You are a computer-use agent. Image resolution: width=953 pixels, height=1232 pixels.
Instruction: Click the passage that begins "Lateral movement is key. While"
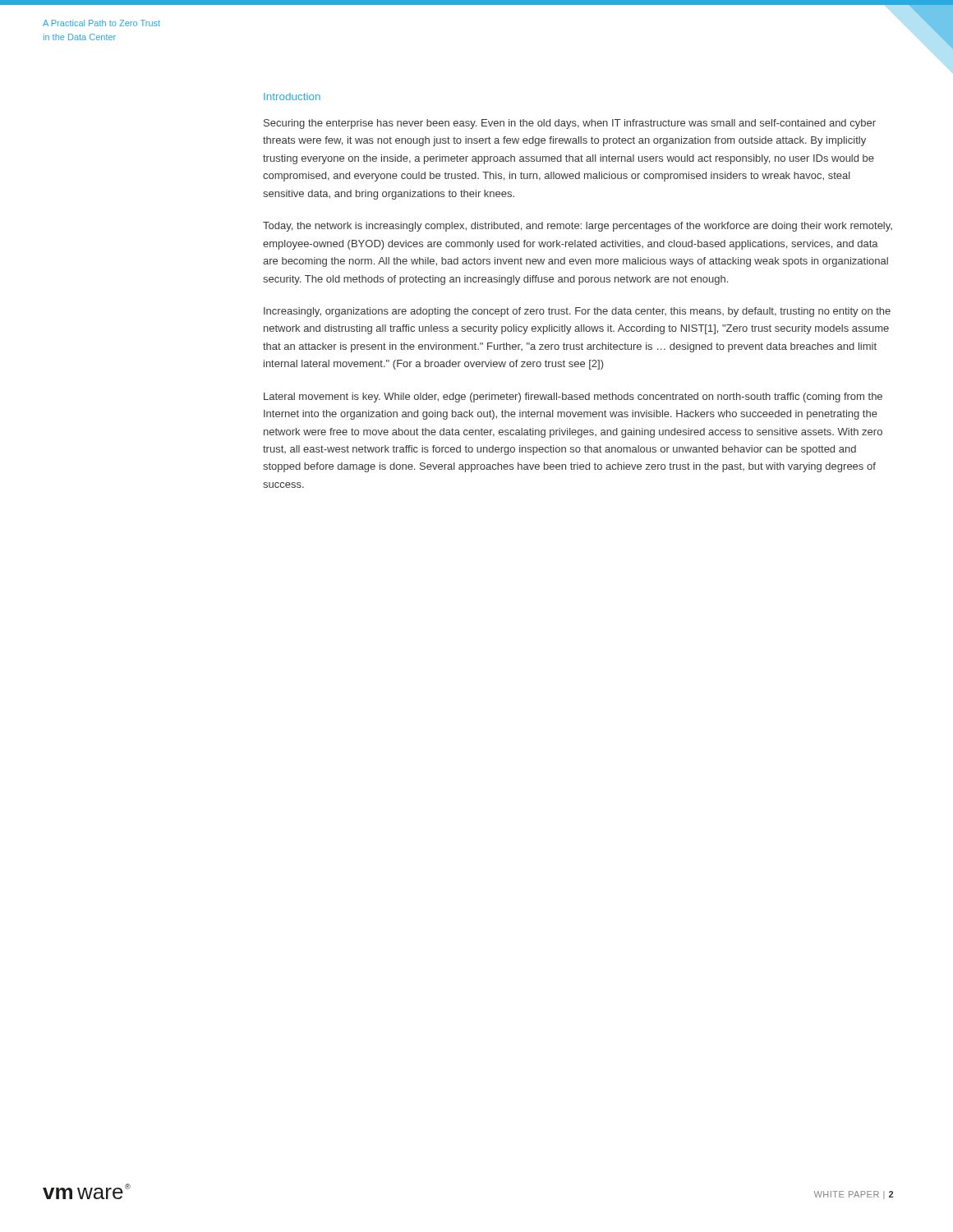pyautogui.click(x=573, y=440)
